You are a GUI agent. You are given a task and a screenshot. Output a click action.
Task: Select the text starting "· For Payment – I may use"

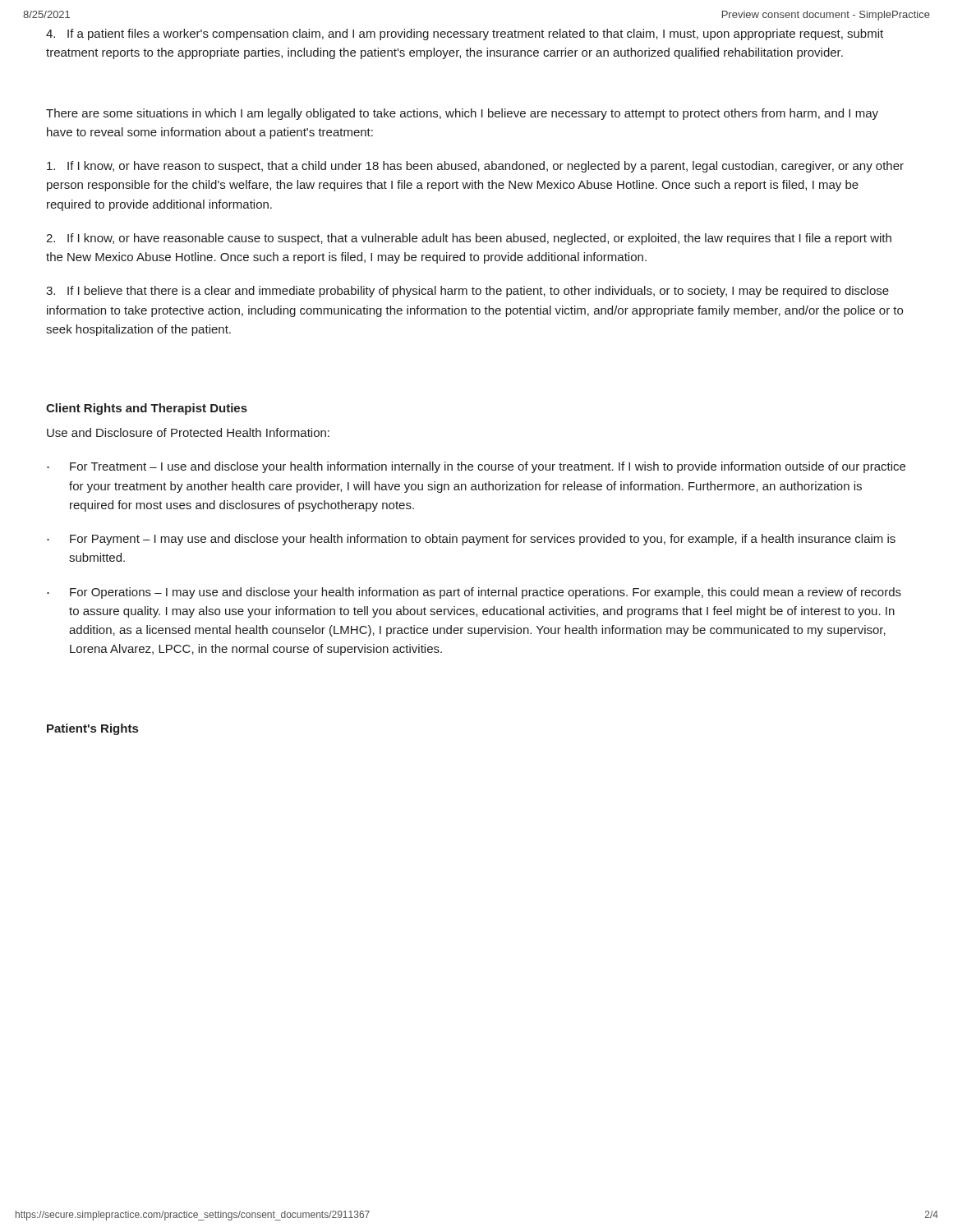tap(476, 548)
